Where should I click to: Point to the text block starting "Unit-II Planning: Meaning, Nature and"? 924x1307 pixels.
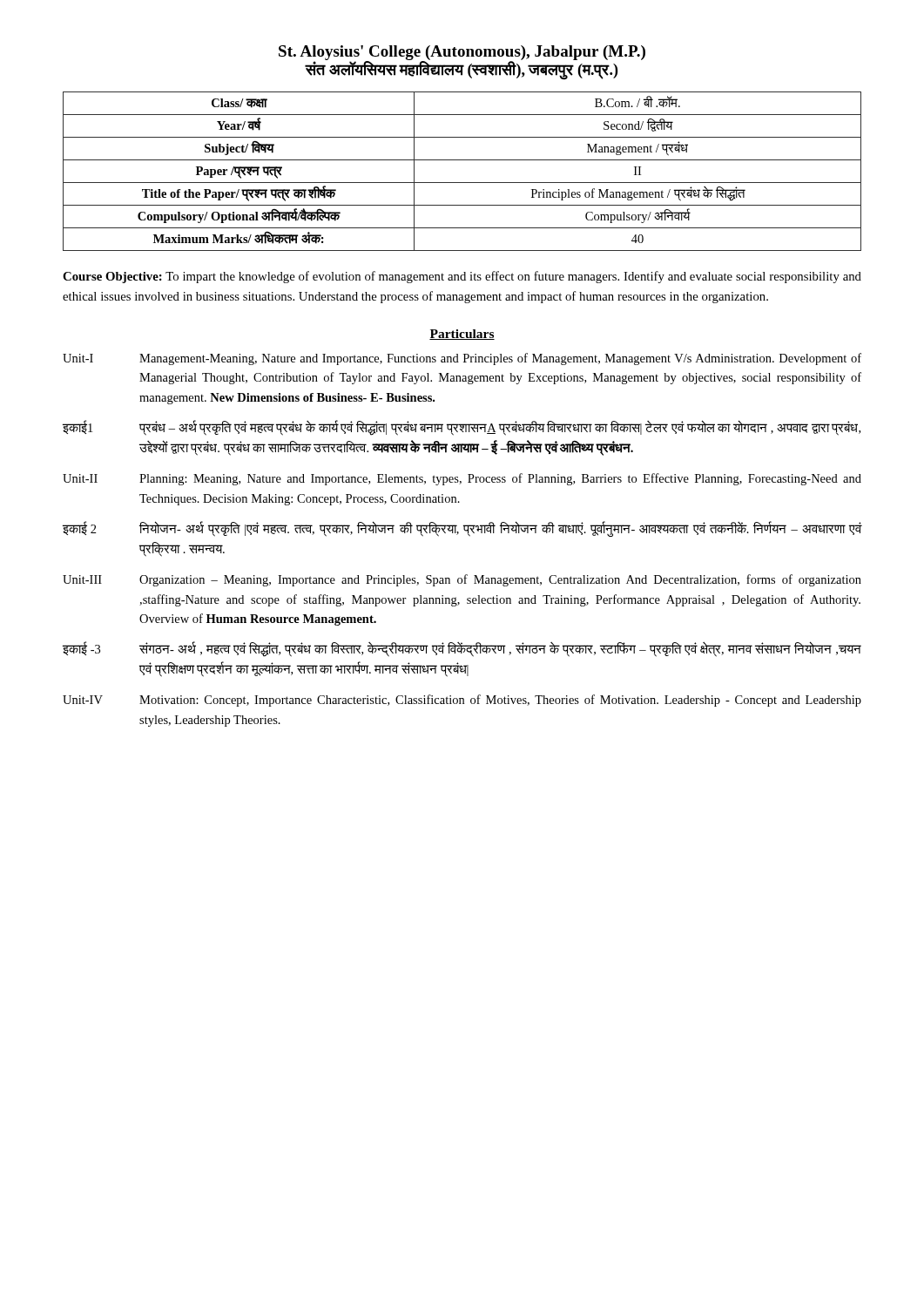point(462,489)
